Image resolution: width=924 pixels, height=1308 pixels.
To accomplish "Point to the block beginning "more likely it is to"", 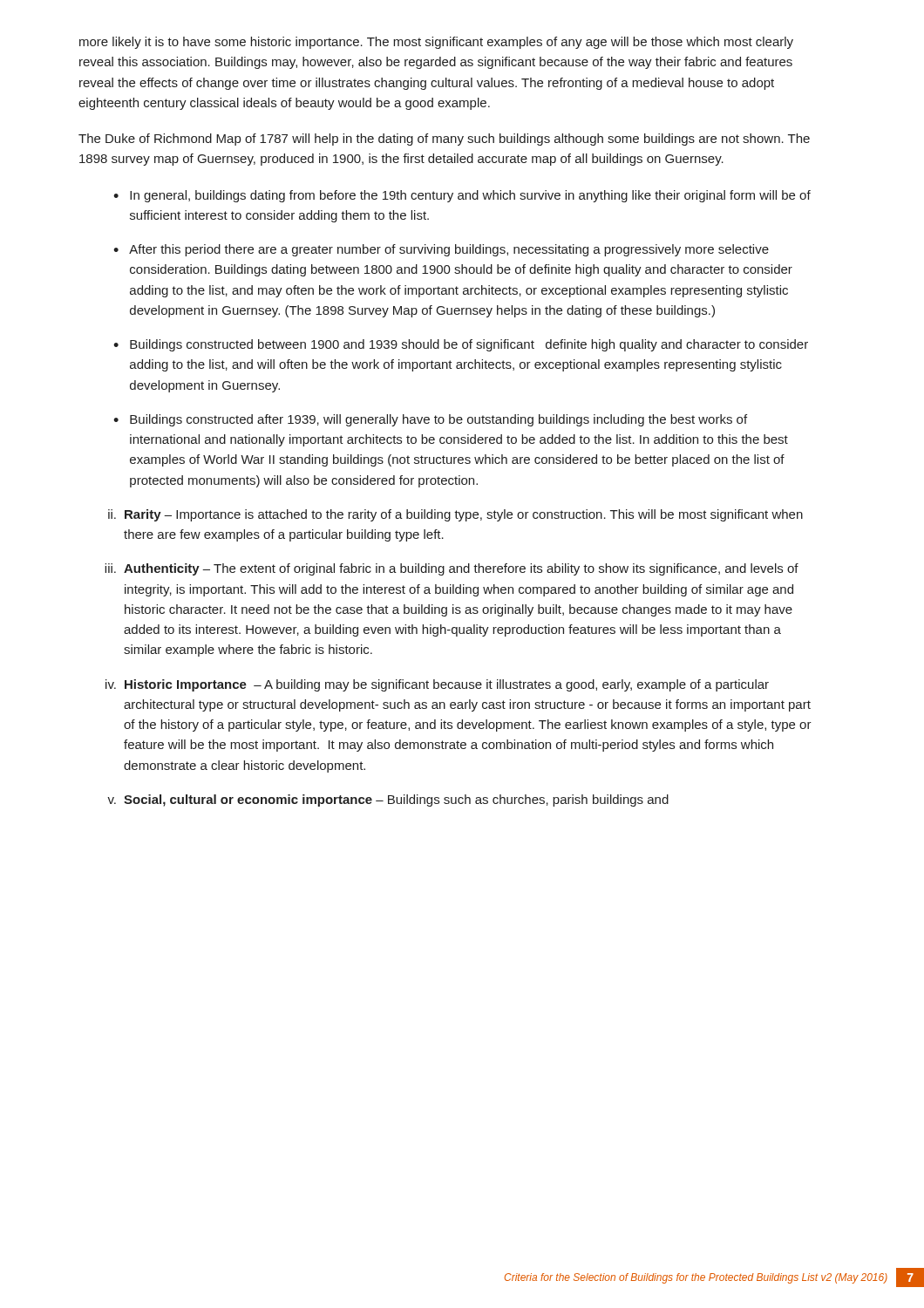I will [x=436, y=72].
